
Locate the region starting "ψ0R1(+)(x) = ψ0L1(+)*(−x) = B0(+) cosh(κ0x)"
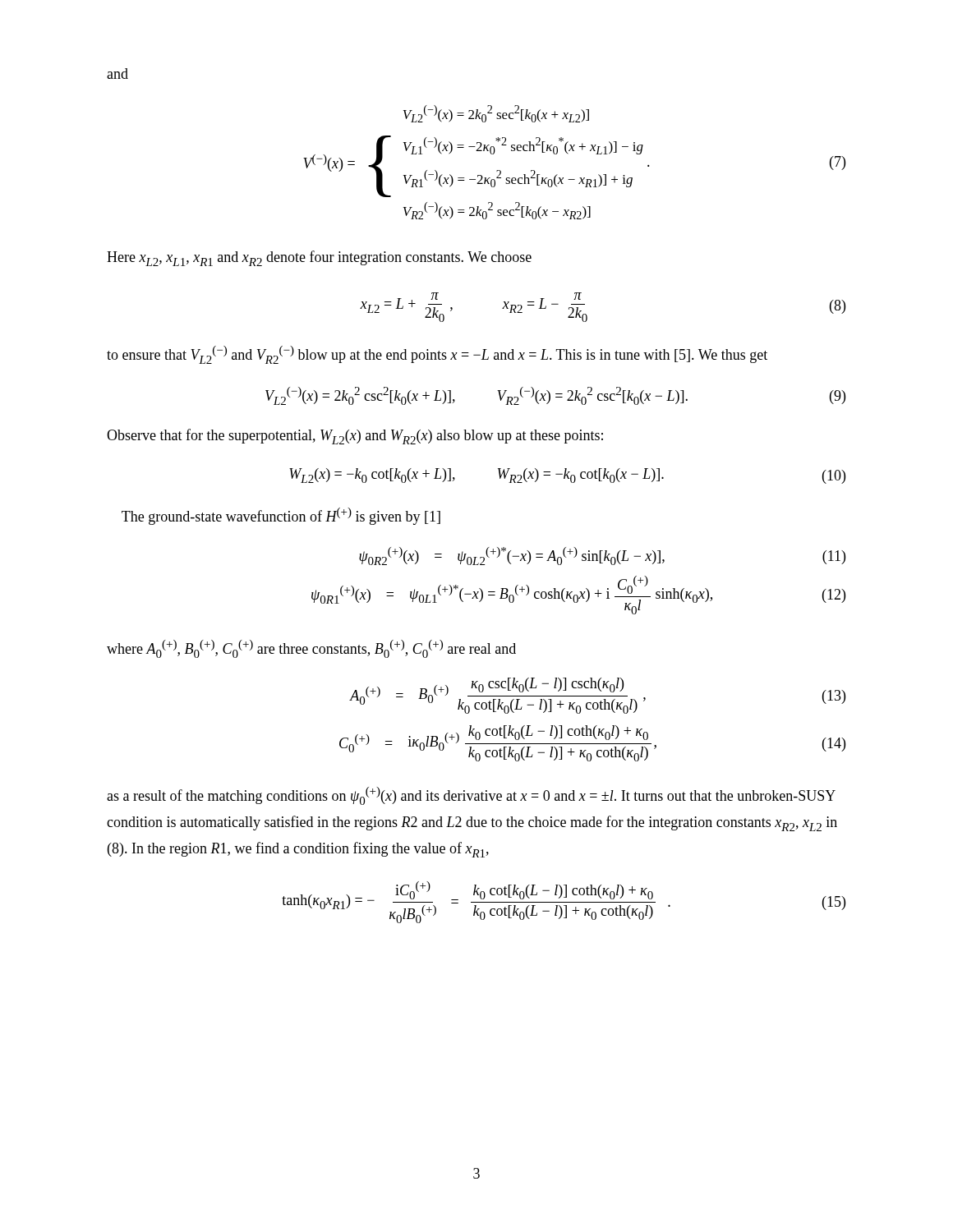click(x=543, y=595)
